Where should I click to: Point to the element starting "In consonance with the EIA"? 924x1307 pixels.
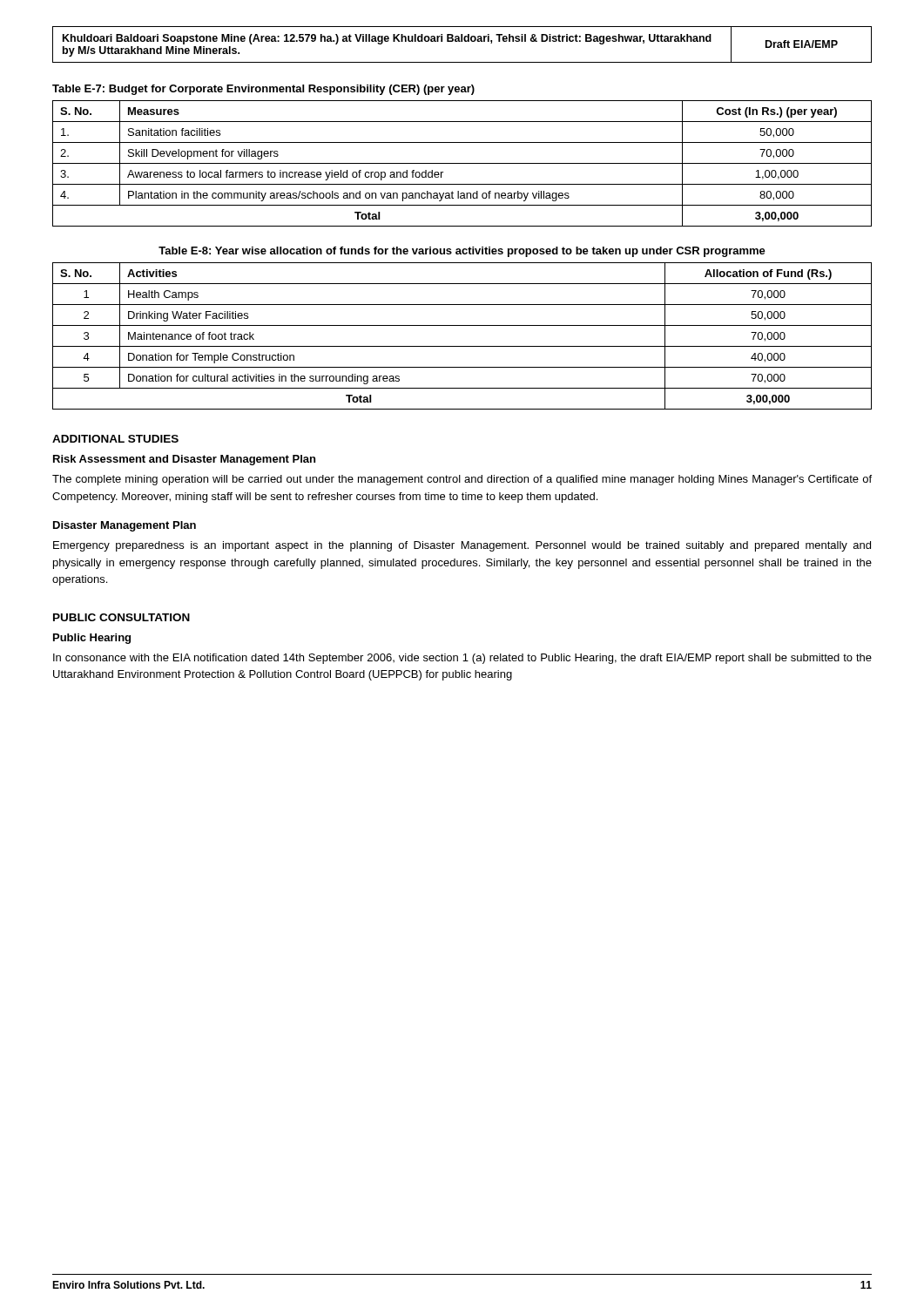coord(462,666)
